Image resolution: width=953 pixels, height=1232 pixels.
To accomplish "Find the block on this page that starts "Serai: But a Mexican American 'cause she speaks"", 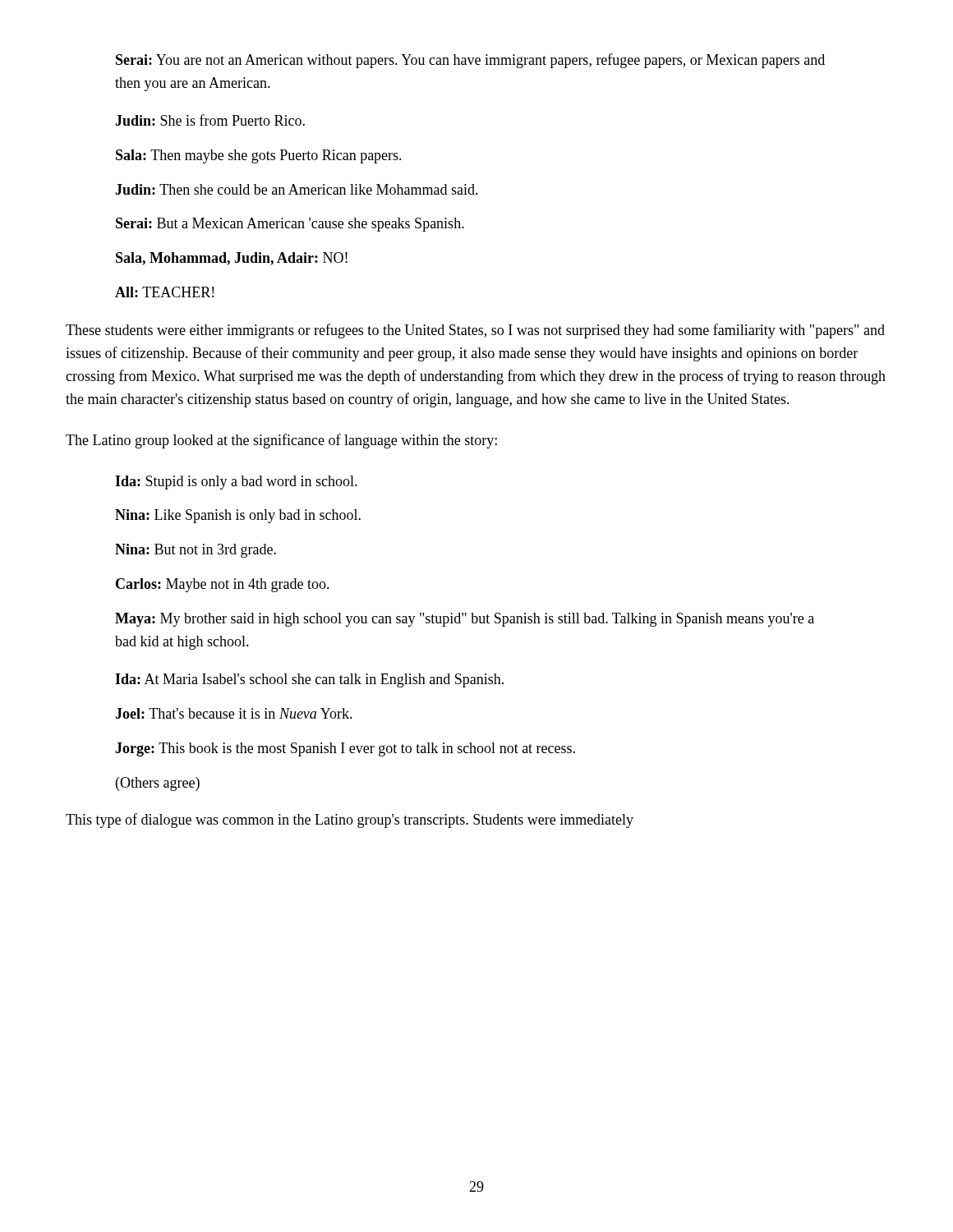I will point(290,224).
